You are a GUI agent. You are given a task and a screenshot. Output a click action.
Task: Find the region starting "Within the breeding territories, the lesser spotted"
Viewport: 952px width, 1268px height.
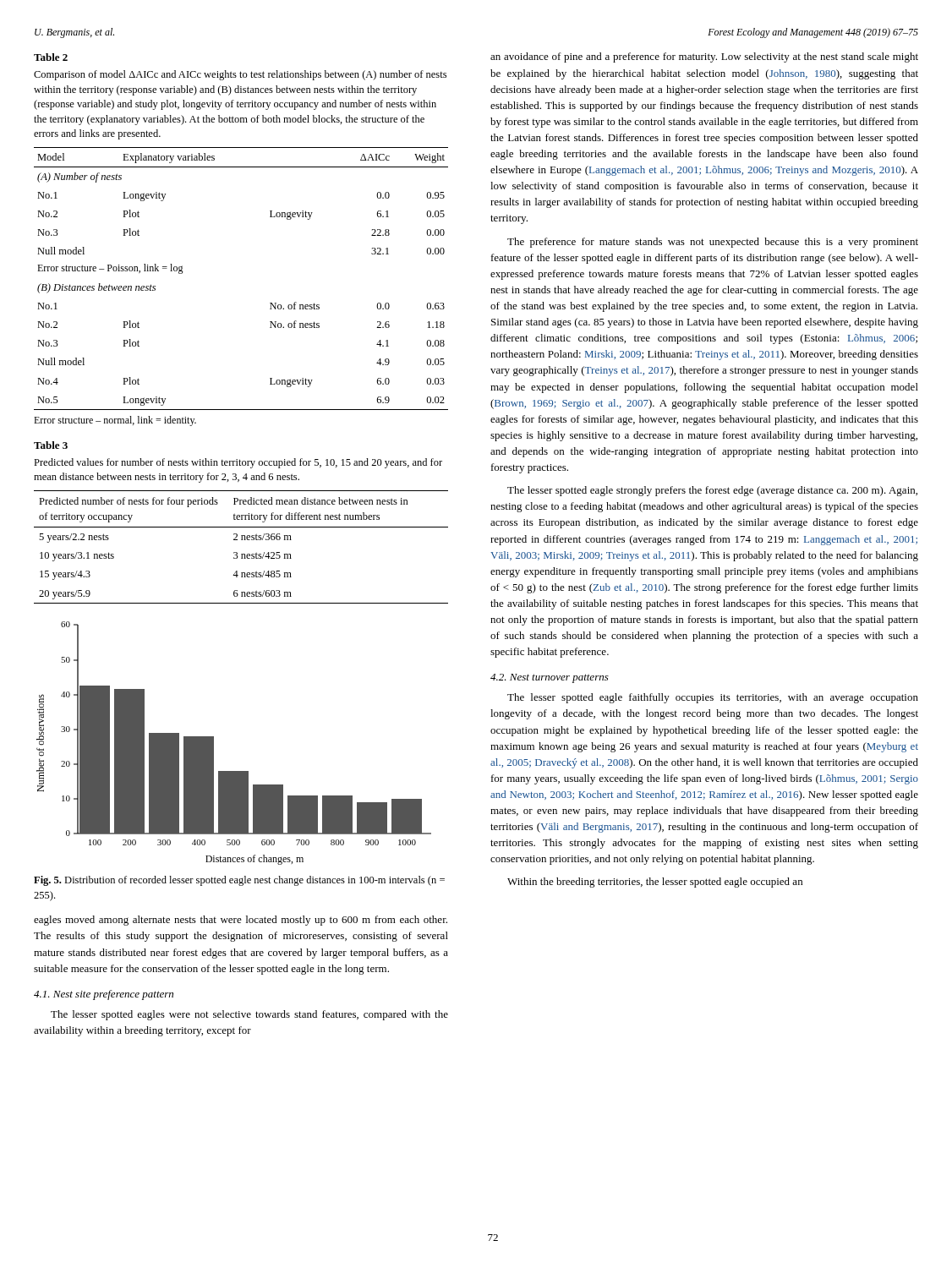(655, 882)
